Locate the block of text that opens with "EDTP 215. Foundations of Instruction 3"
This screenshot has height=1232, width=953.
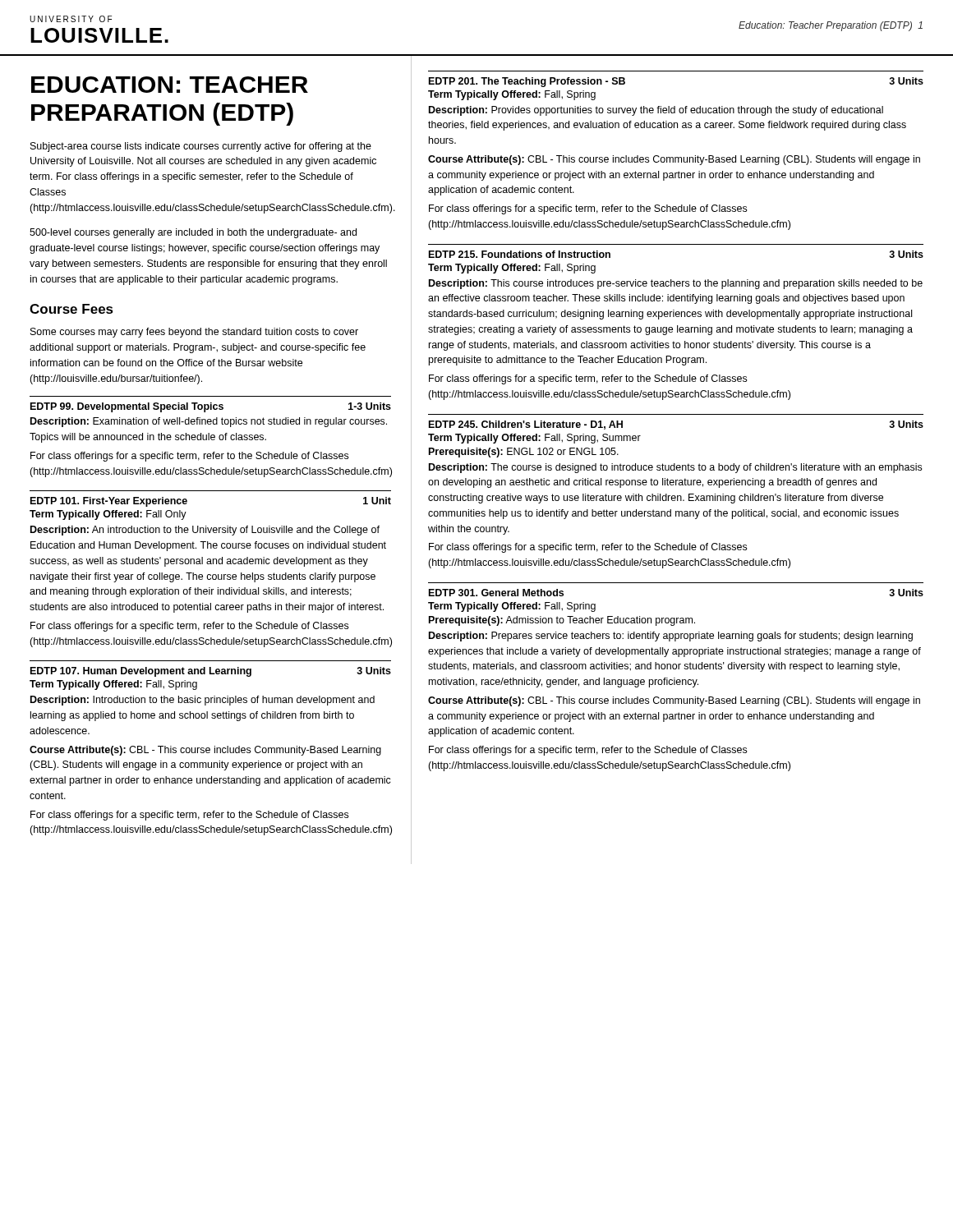tap(676, 323)
